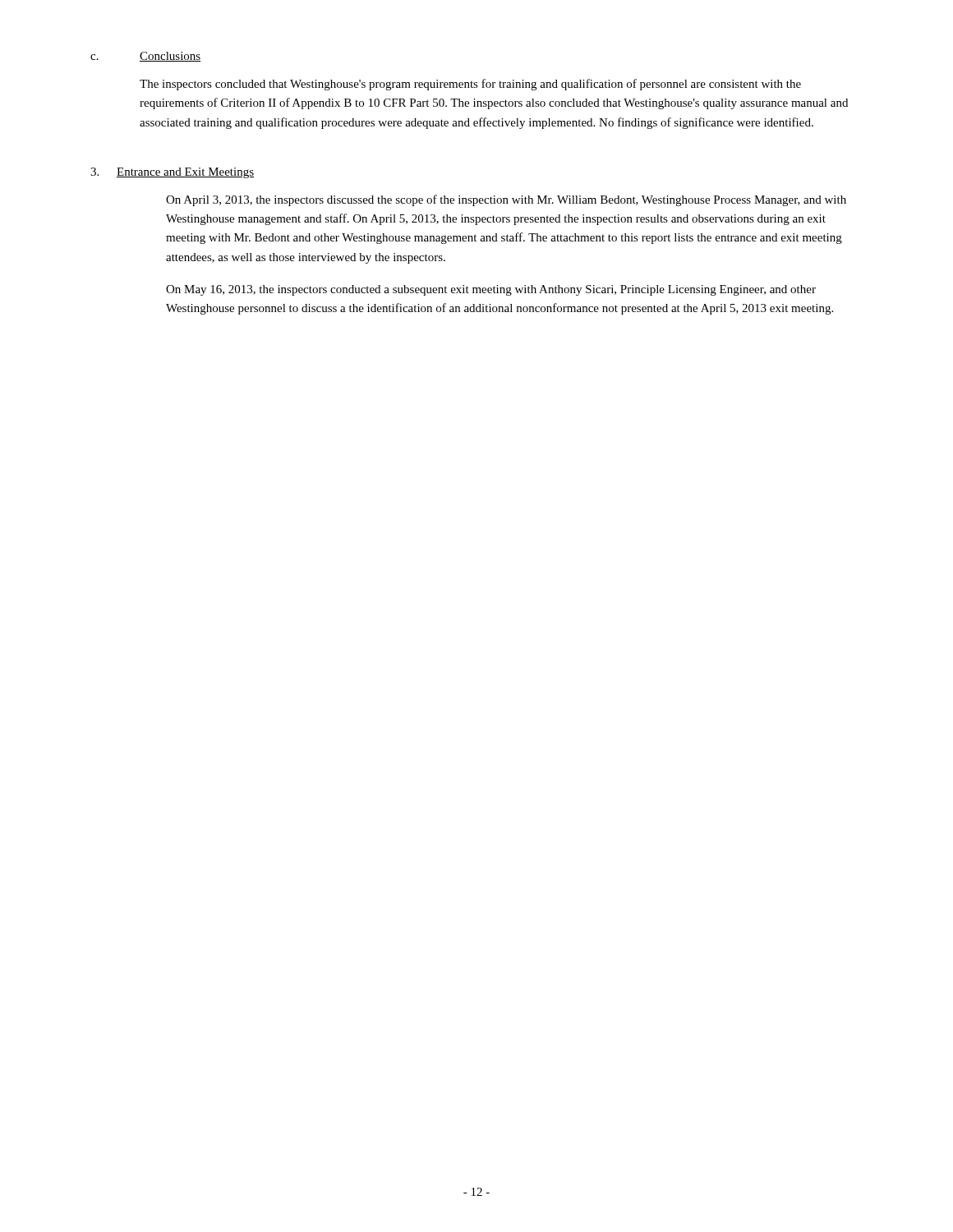
Task: Find the text starting "On April 3,"
Action: point(506,228)
